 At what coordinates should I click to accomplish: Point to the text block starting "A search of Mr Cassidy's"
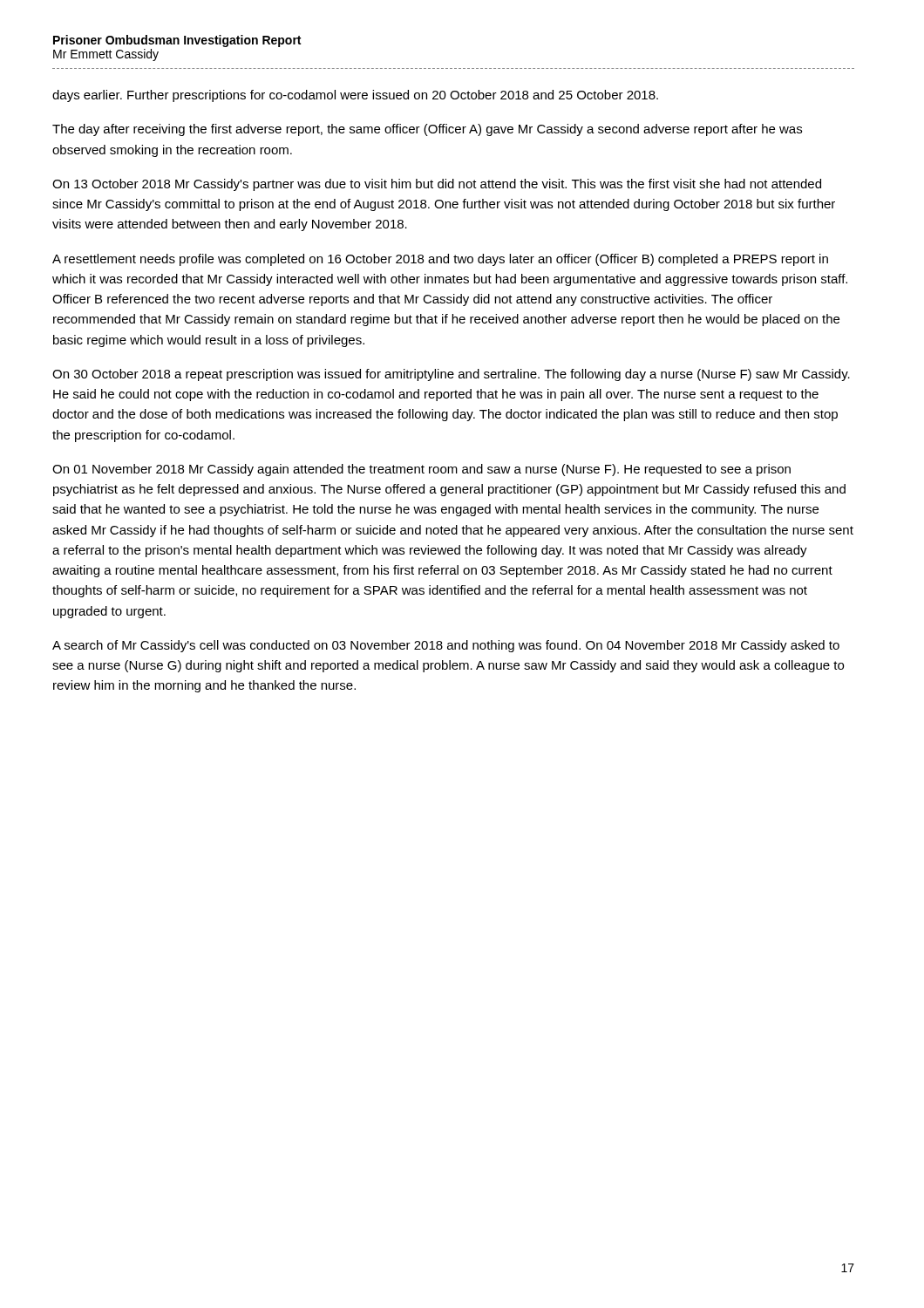(448, 665)
